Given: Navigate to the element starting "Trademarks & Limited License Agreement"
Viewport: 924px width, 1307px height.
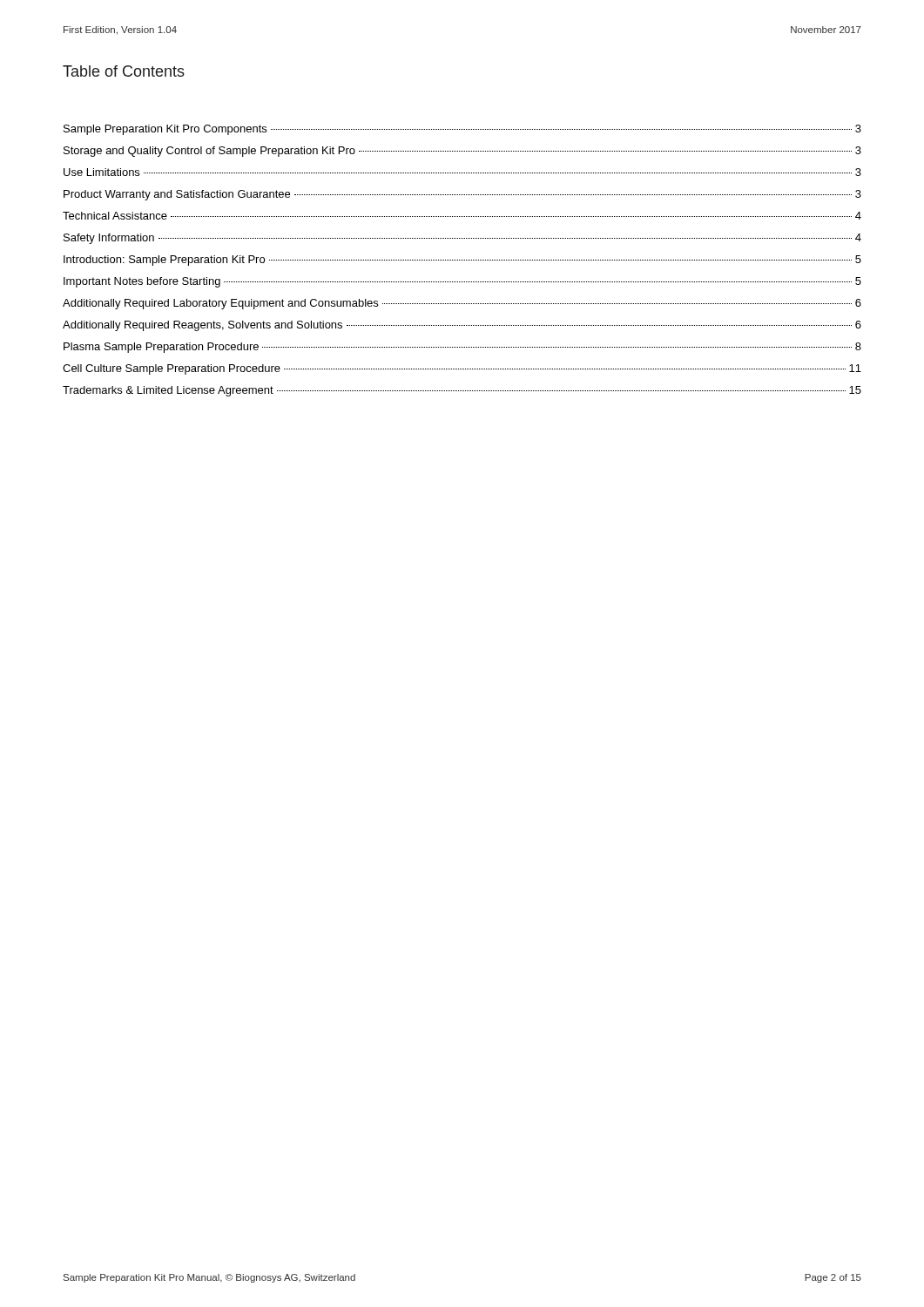Looking at the screenshot, I should click(x=462, y=390).
